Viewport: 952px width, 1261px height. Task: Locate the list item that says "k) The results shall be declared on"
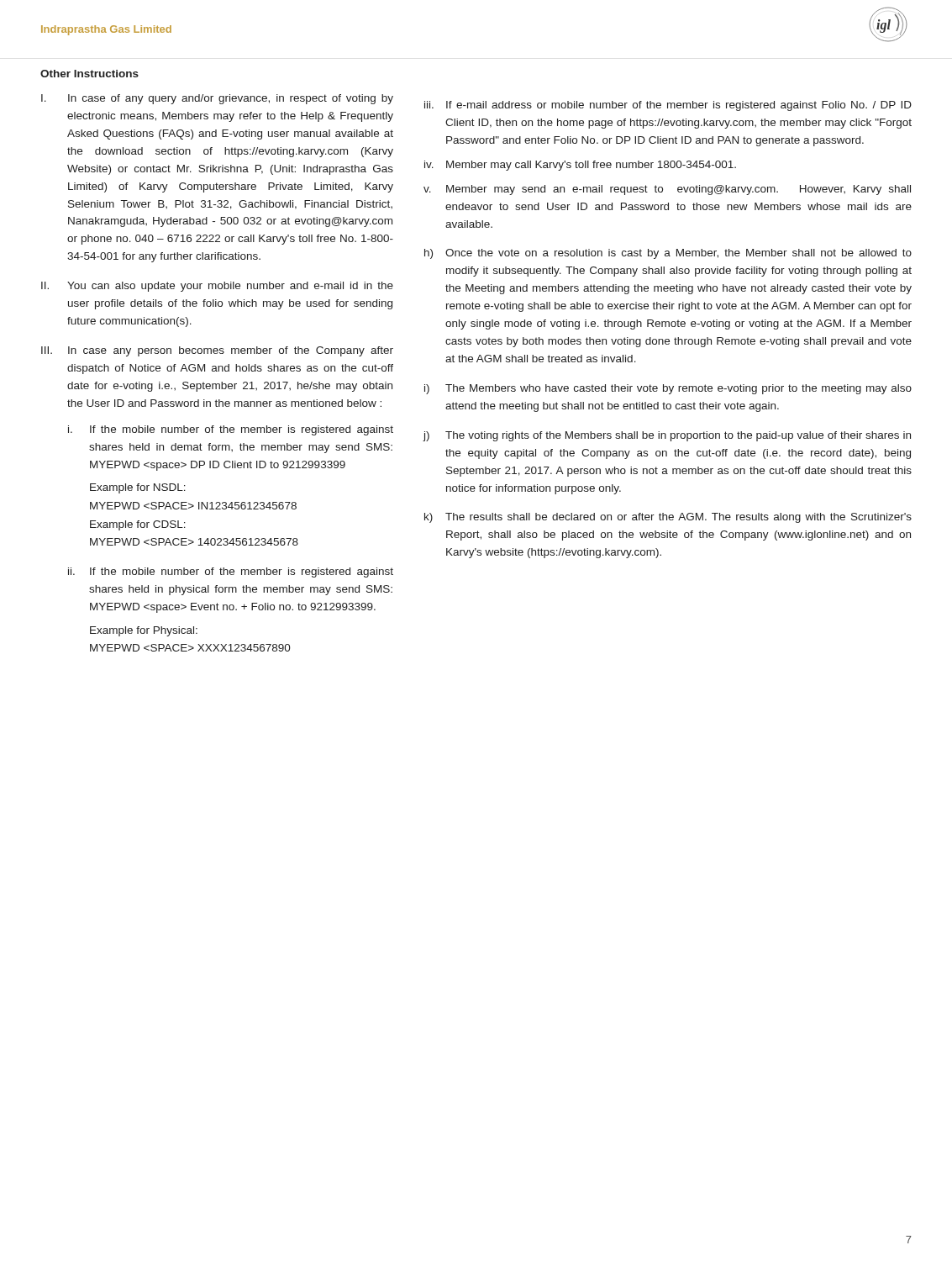[668, 535]
